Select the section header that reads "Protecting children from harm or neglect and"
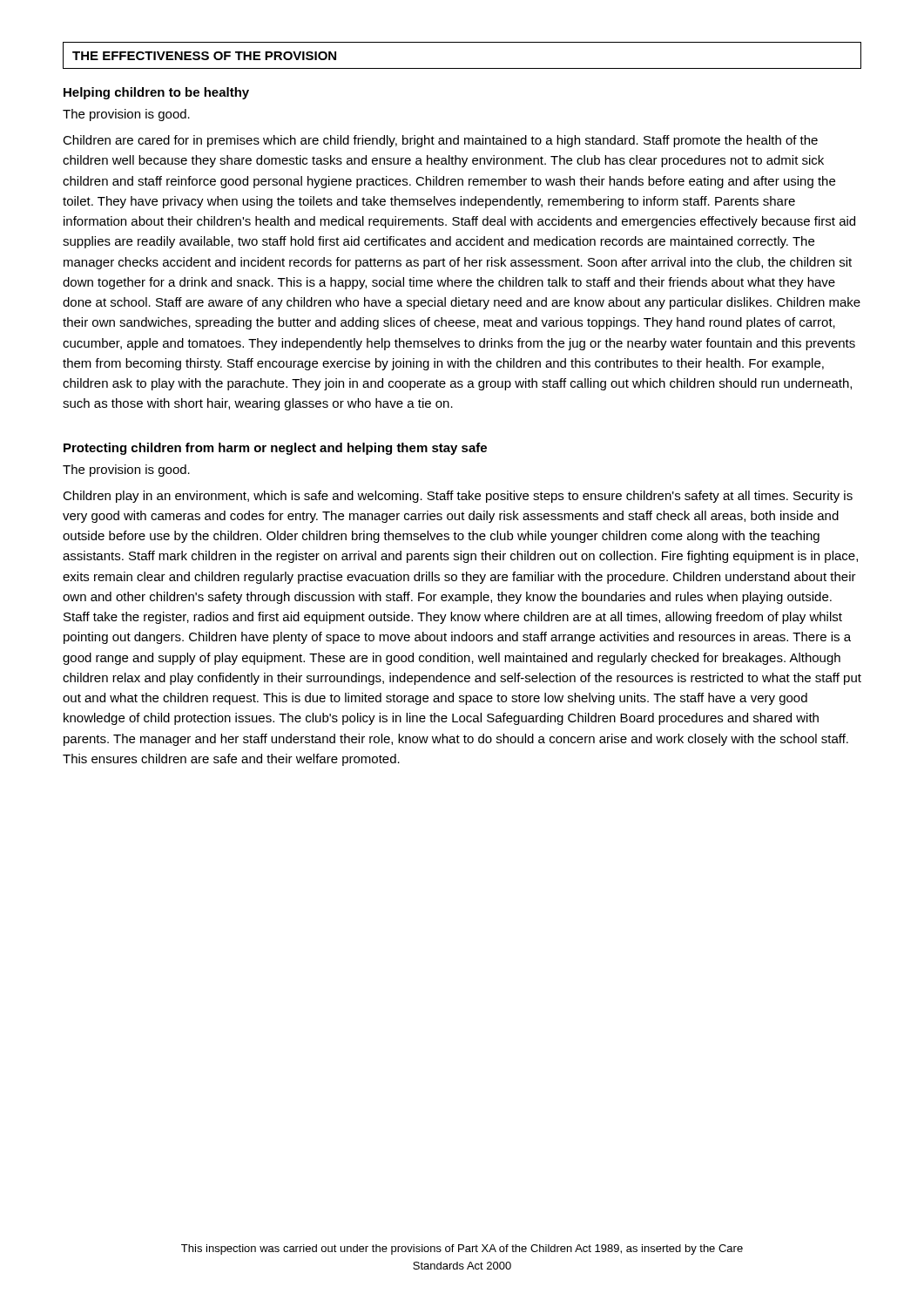Image resolution: width=924 pixels, height=1307 pixels. 275,447
